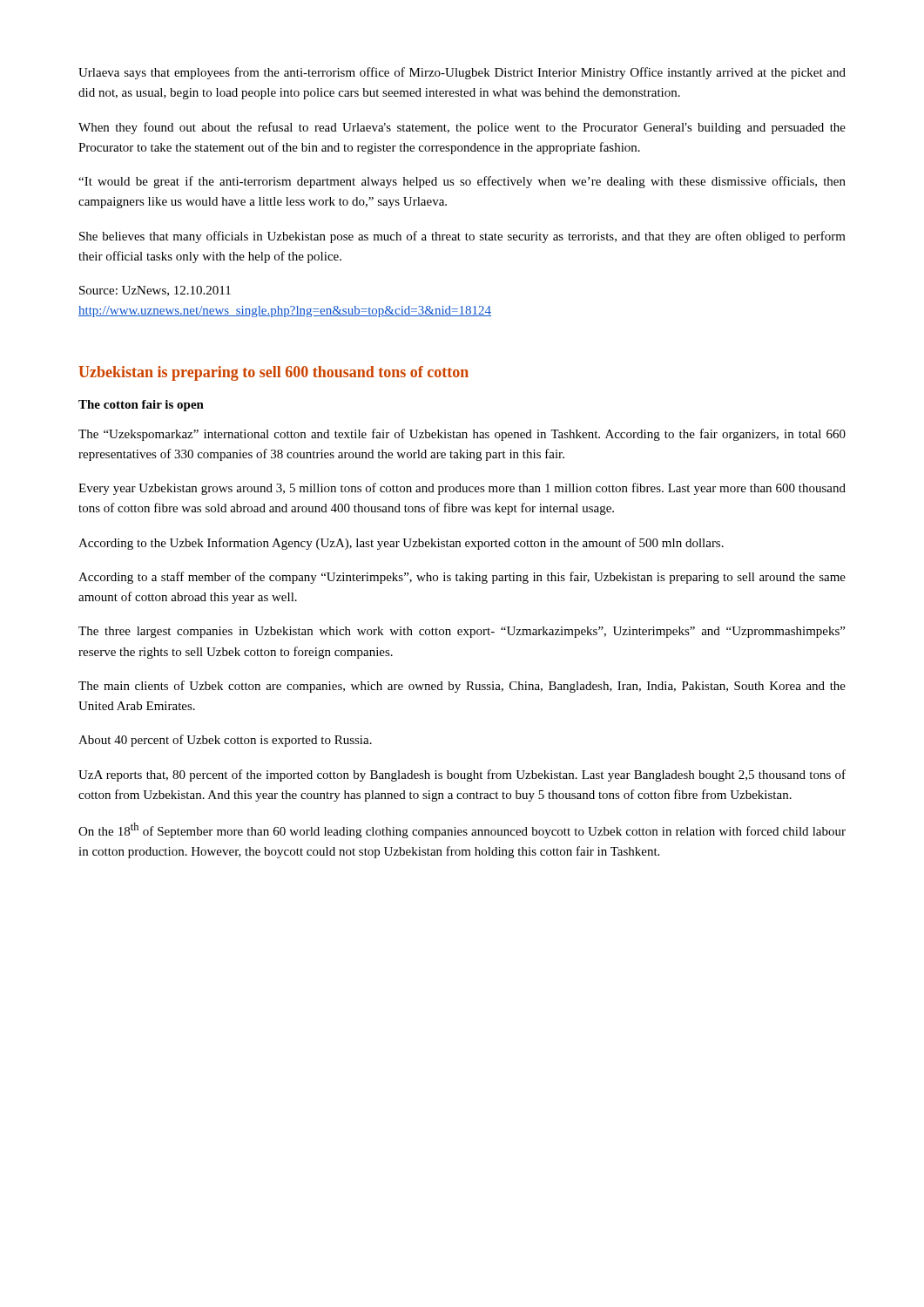
Task: Click the passage that begins "UzA reports that, 80 percent"
Action: (x=462, y=784)
